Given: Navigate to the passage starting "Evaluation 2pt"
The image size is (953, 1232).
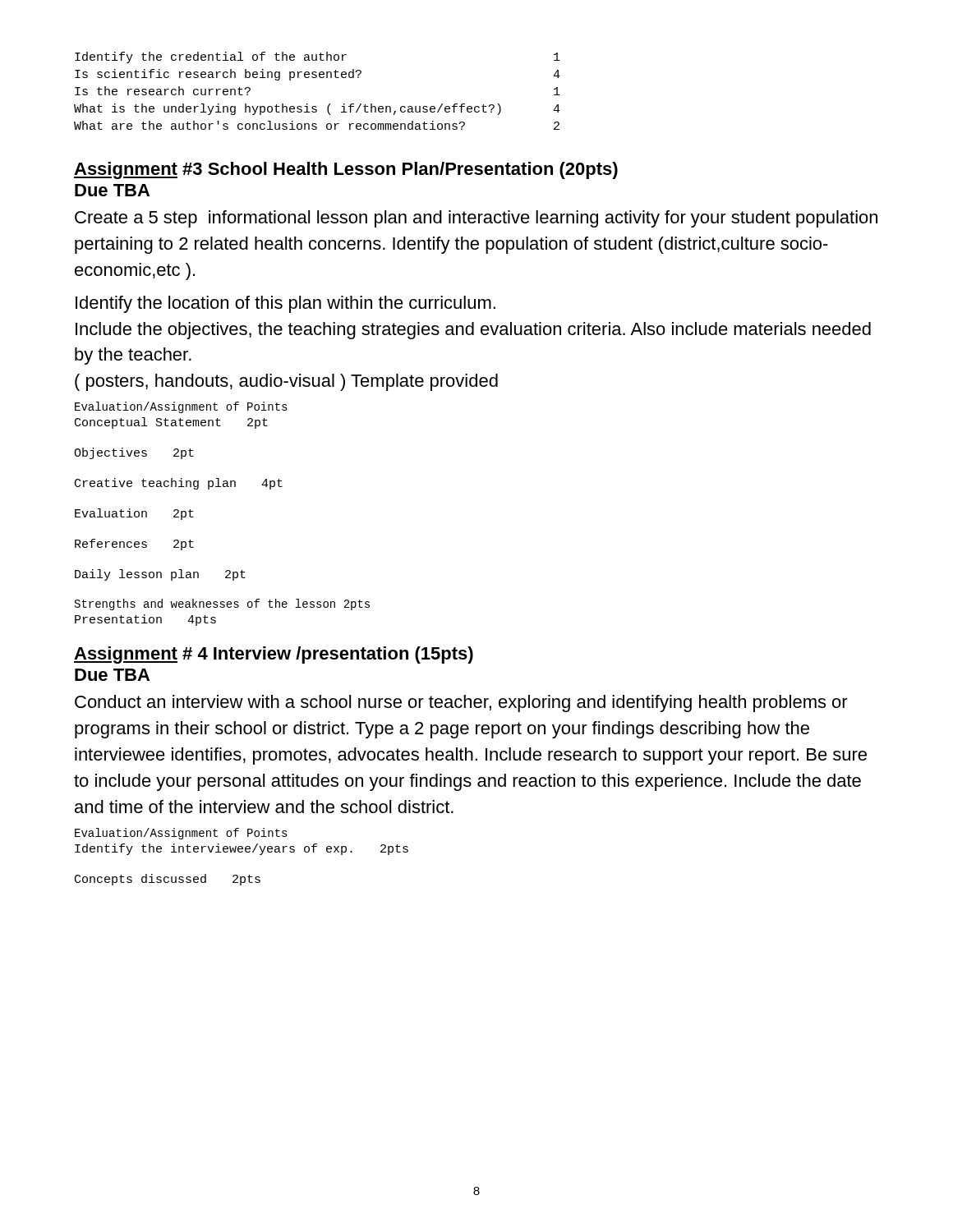Looking at the screenshot, I should pyautogui.click(x=140, y=515).
